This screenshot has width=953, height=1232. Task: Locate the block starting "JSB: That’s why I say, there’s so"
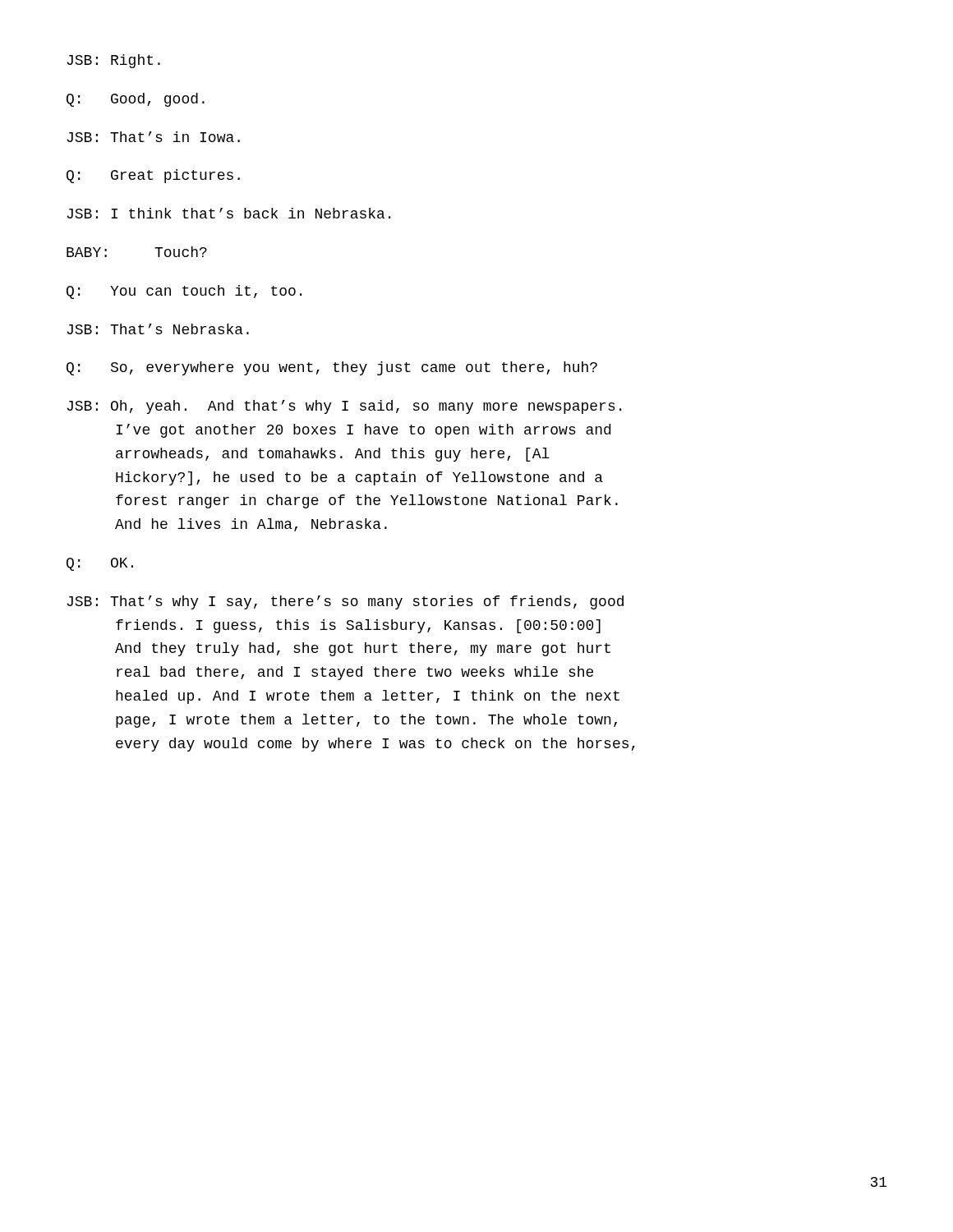476,673
